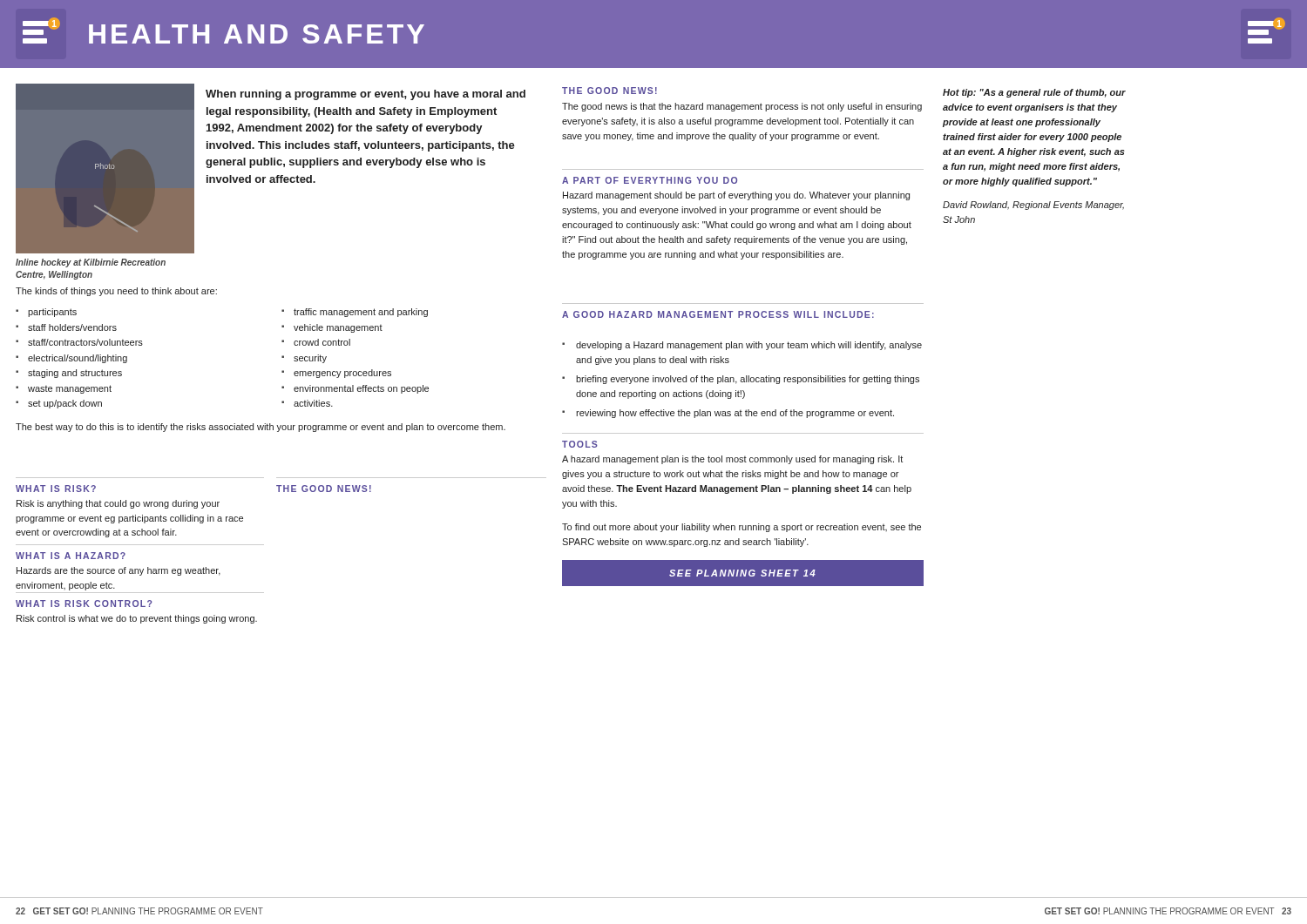The height and width of the screenshot is (924, 1307).
Task: Find the block starting "Hazards are the source of"
Action: tap(140, 578)
